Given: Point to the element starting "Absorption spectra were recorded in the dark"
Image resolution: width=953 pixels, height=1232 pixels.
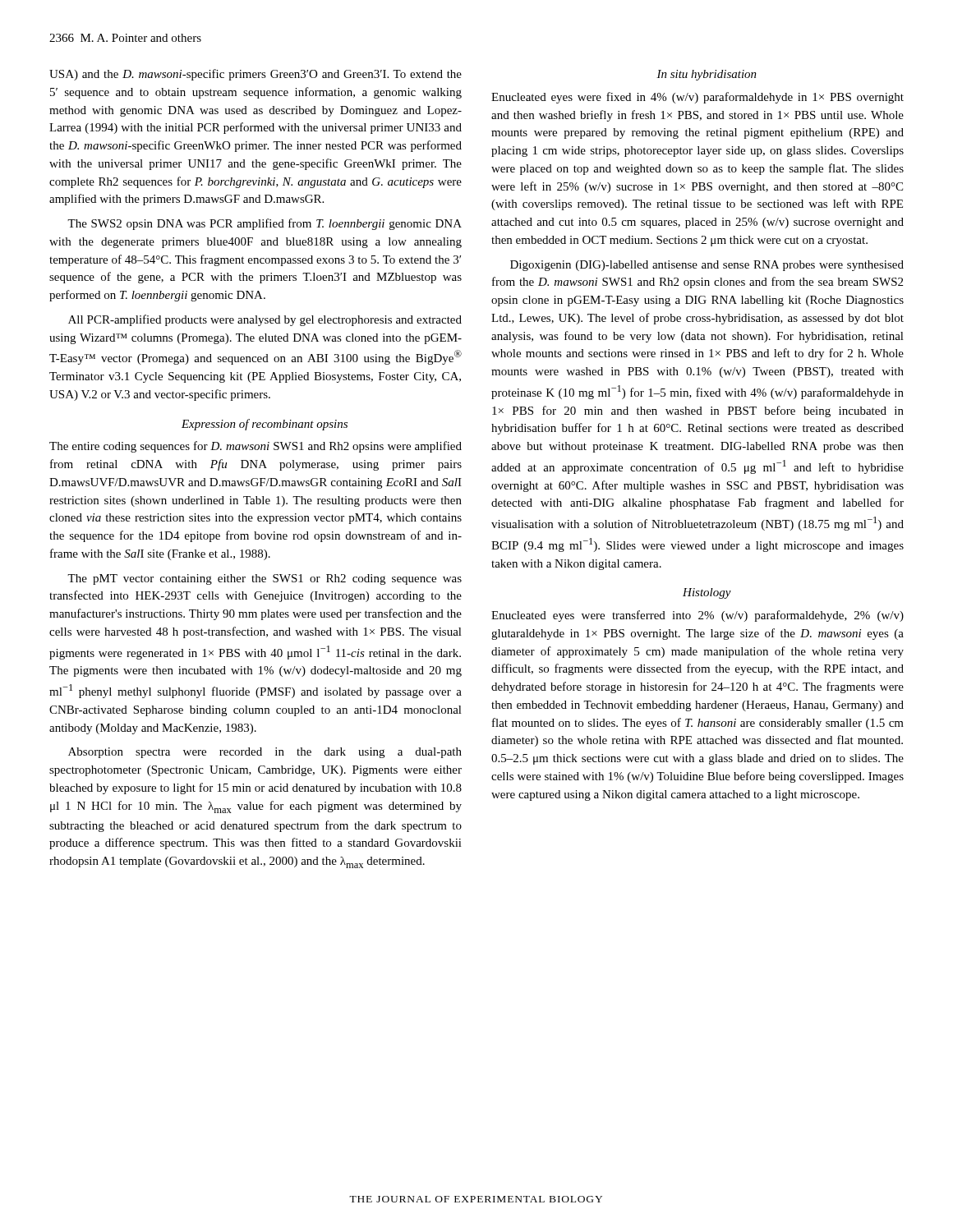Looking at the screenshot, I should pos(255,808).
